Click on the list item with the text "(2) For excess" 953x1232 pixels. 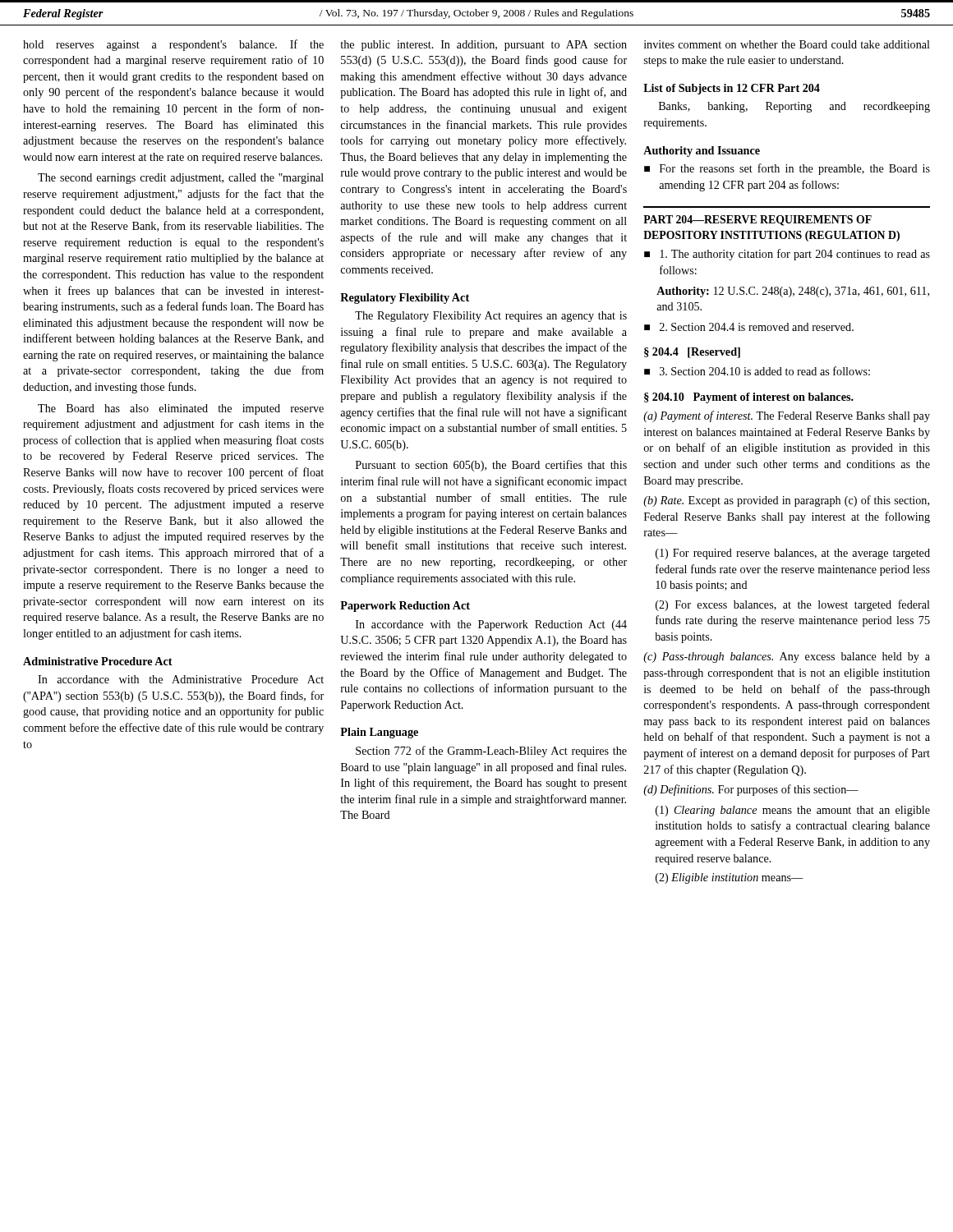pyautogui.click(x=787, y=621)
